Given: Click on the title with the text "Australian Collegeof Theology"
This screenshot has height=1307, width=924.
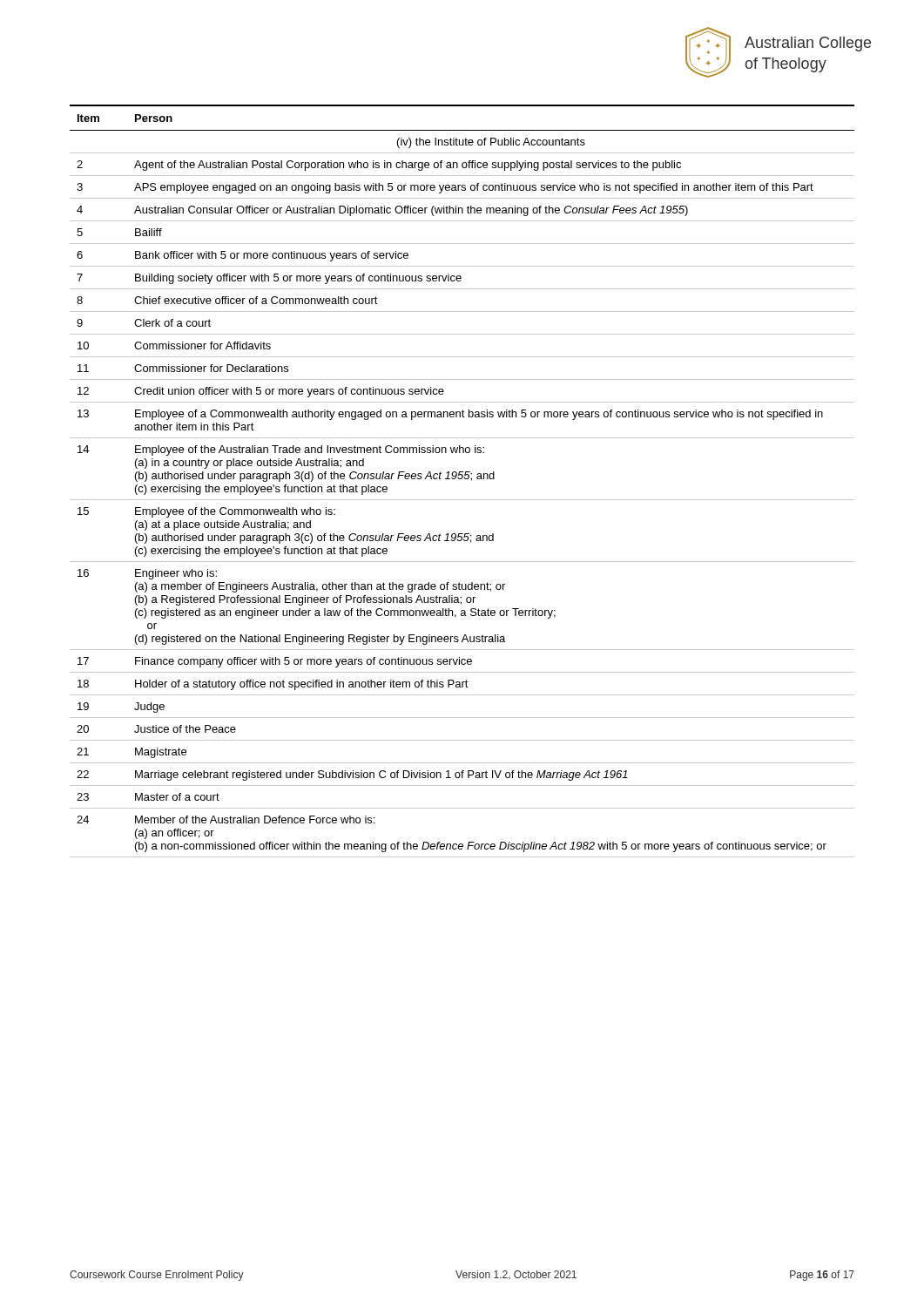Looking at the screenshot, I should click(x=808, y=53).
